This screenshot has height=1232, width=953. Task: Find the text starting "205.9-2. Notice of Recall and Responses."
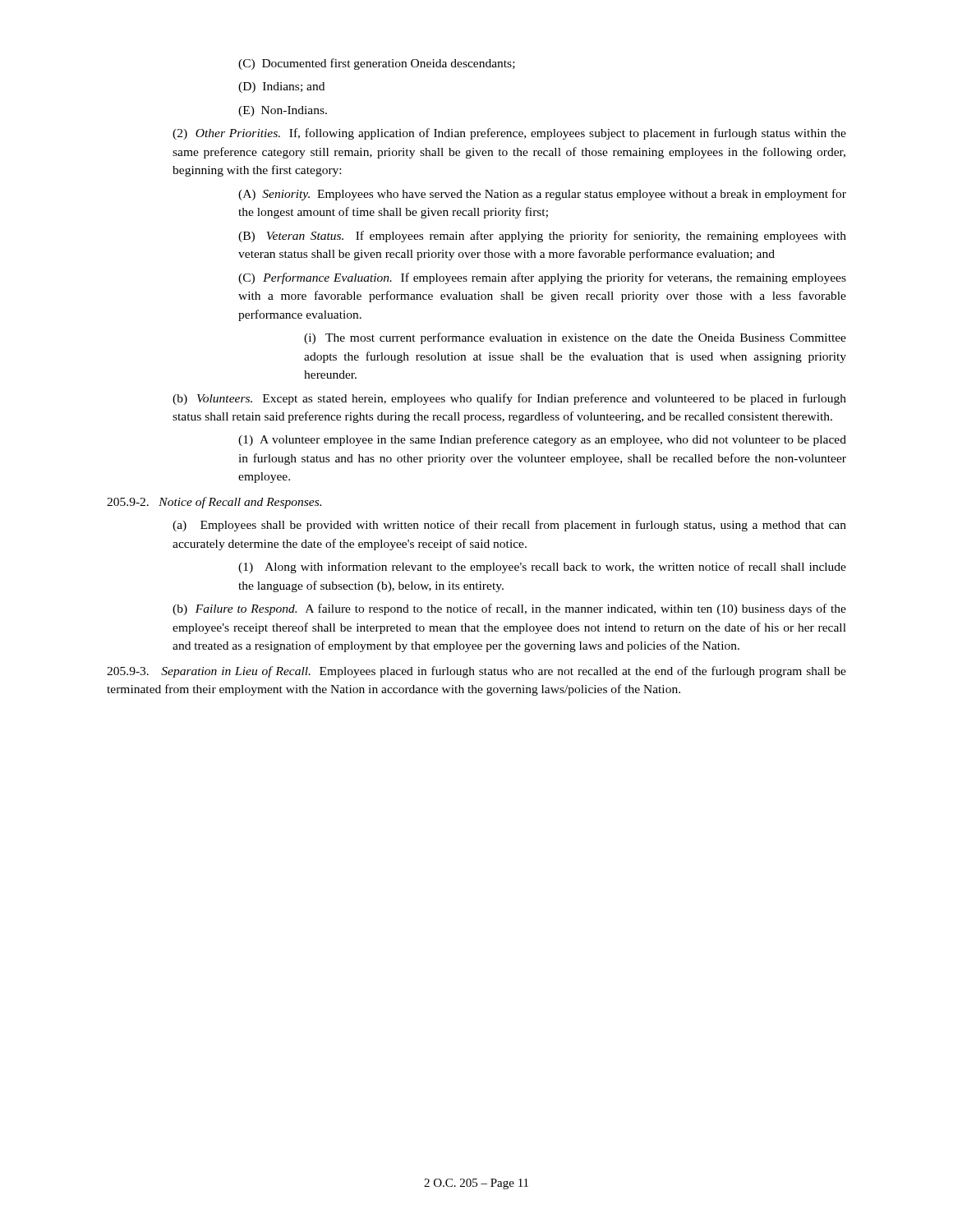point(215,501)
